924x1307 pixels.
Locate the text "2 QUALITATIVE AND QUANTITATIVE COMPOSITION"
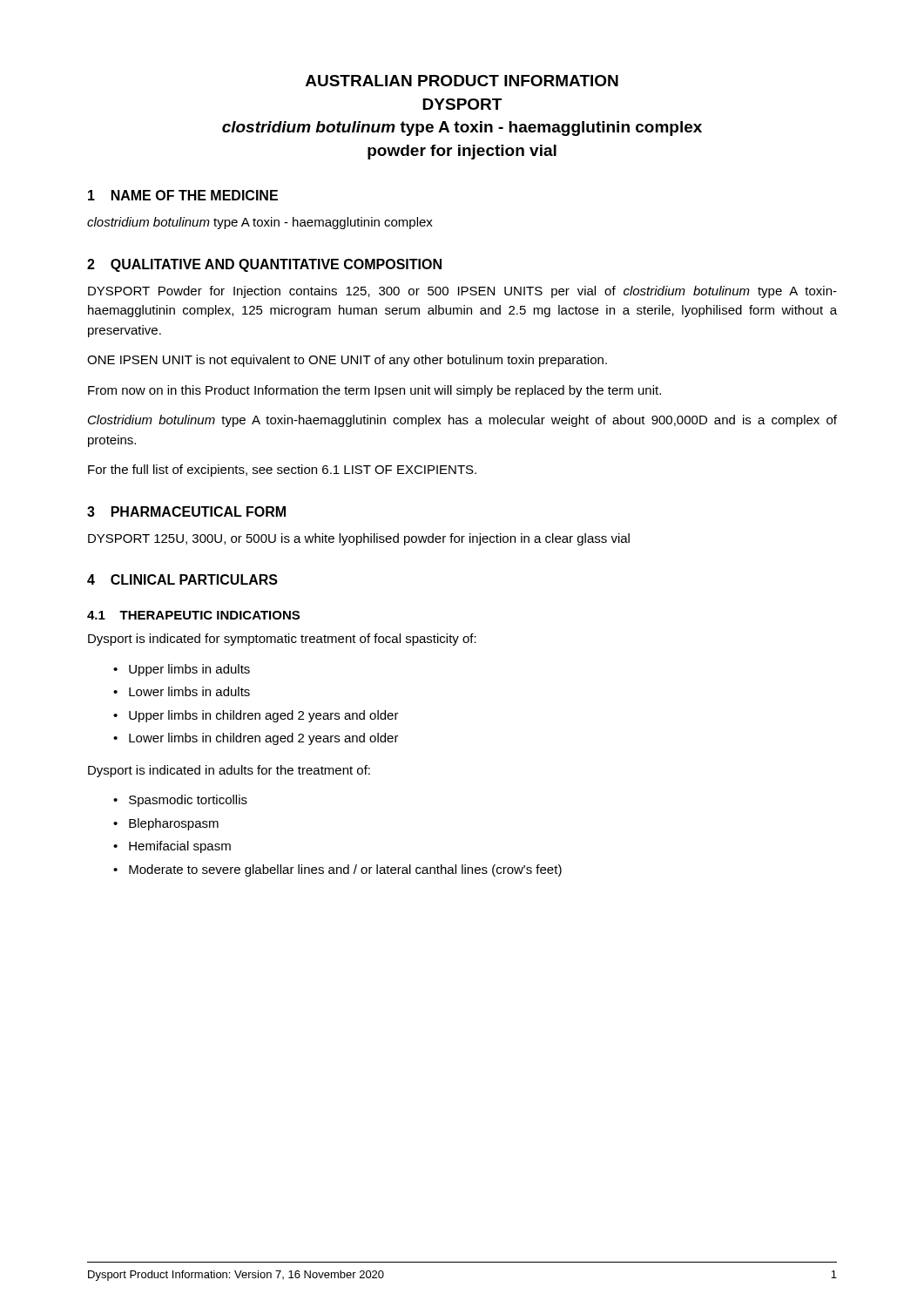(x=265, y=264)
